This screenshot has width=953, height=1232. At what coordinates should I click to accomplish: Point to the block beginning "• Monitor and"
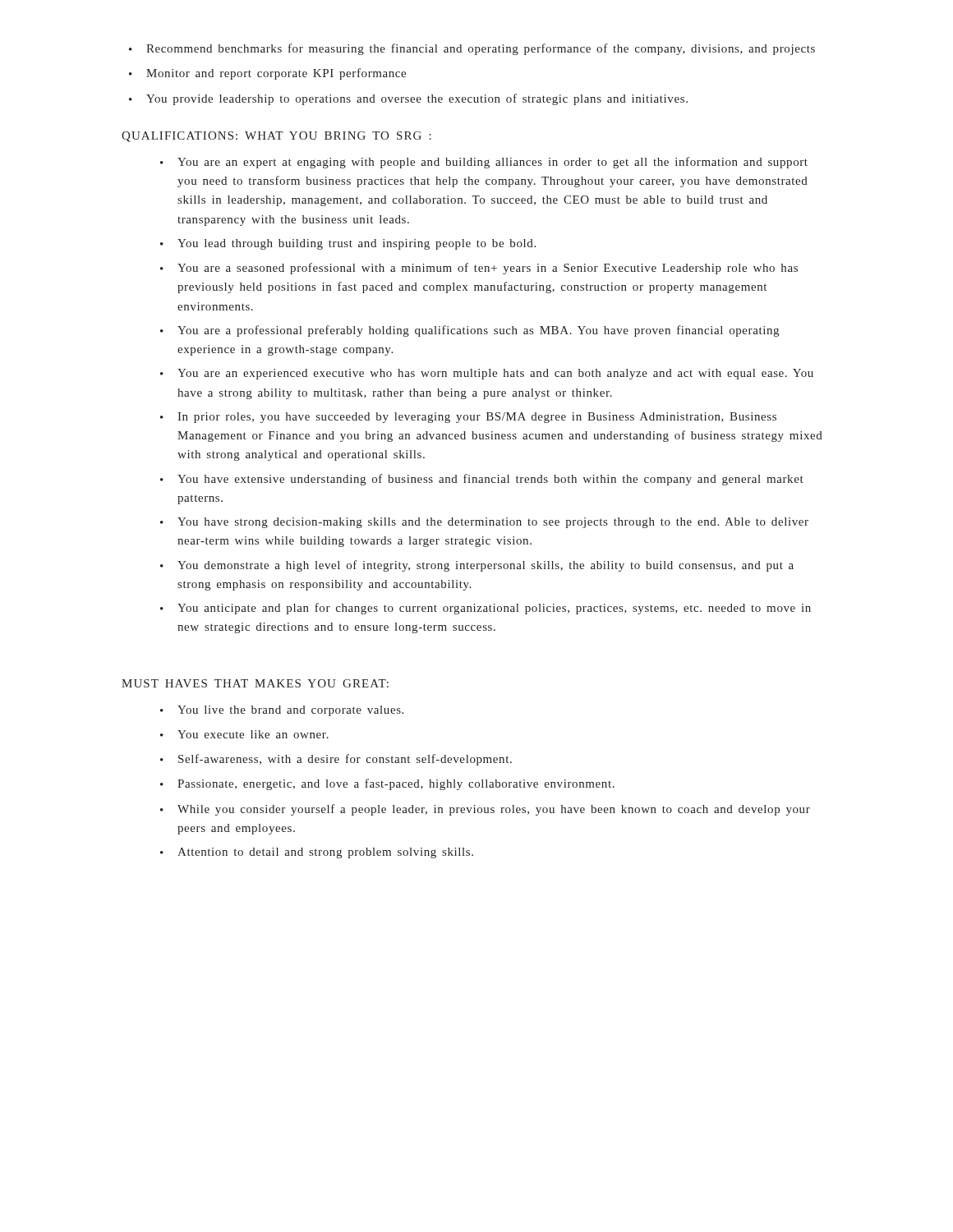(267, 74)
